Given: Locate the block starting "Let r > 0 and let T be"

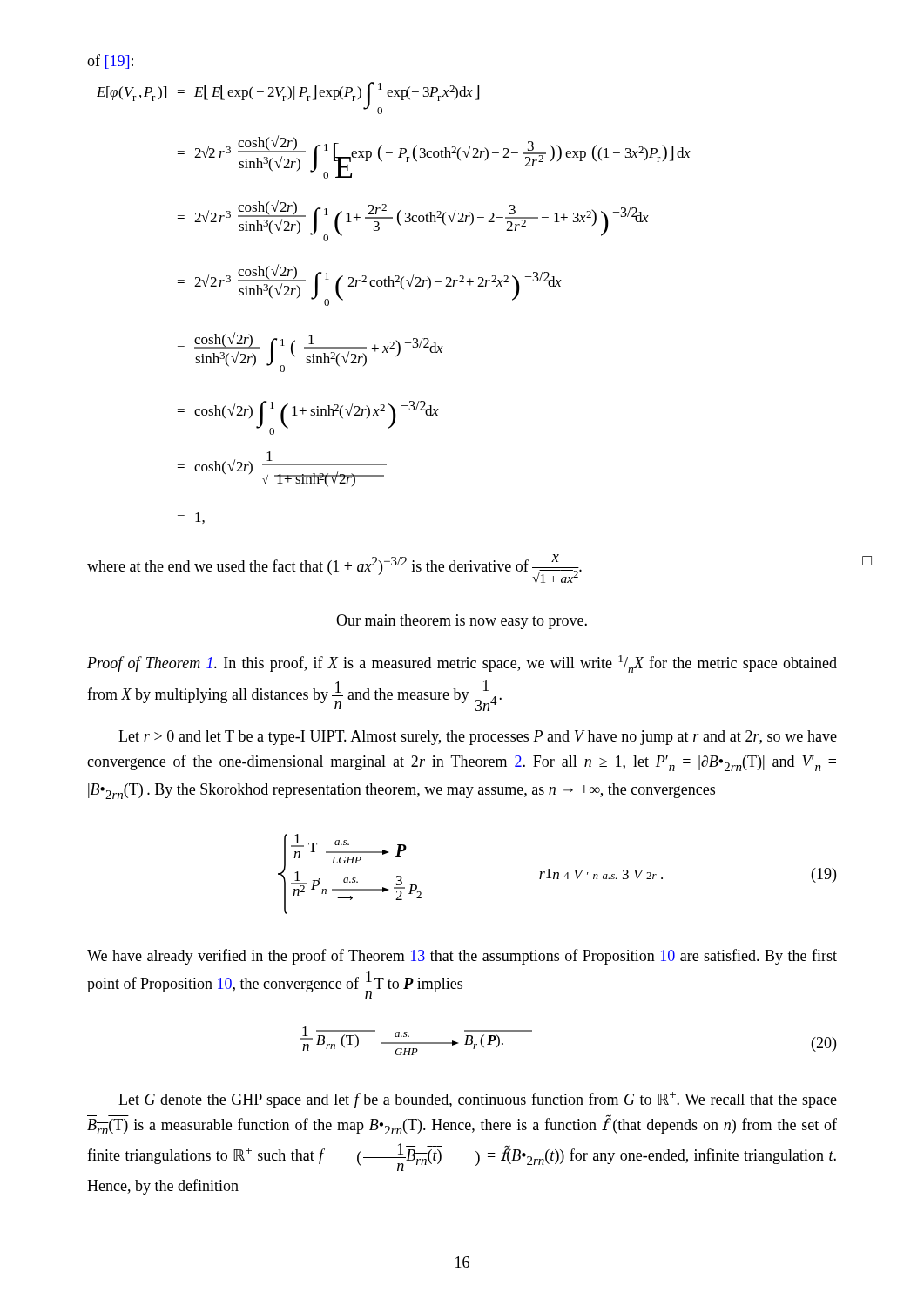Looking at the screenshot, I should click(x=462, y=764).
